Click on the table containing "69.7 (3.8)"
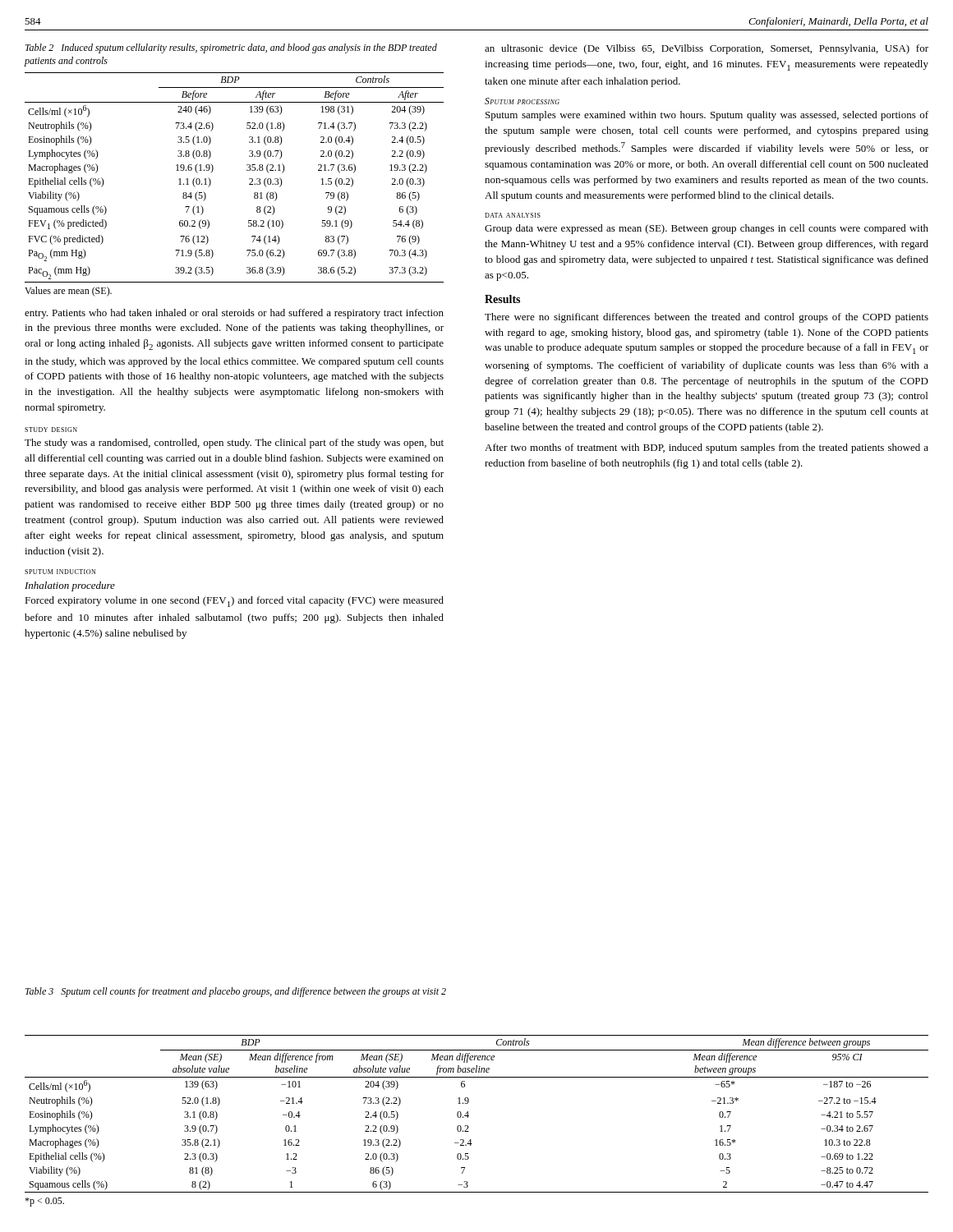The image size is (953, 1232). [x=234, y=185]
